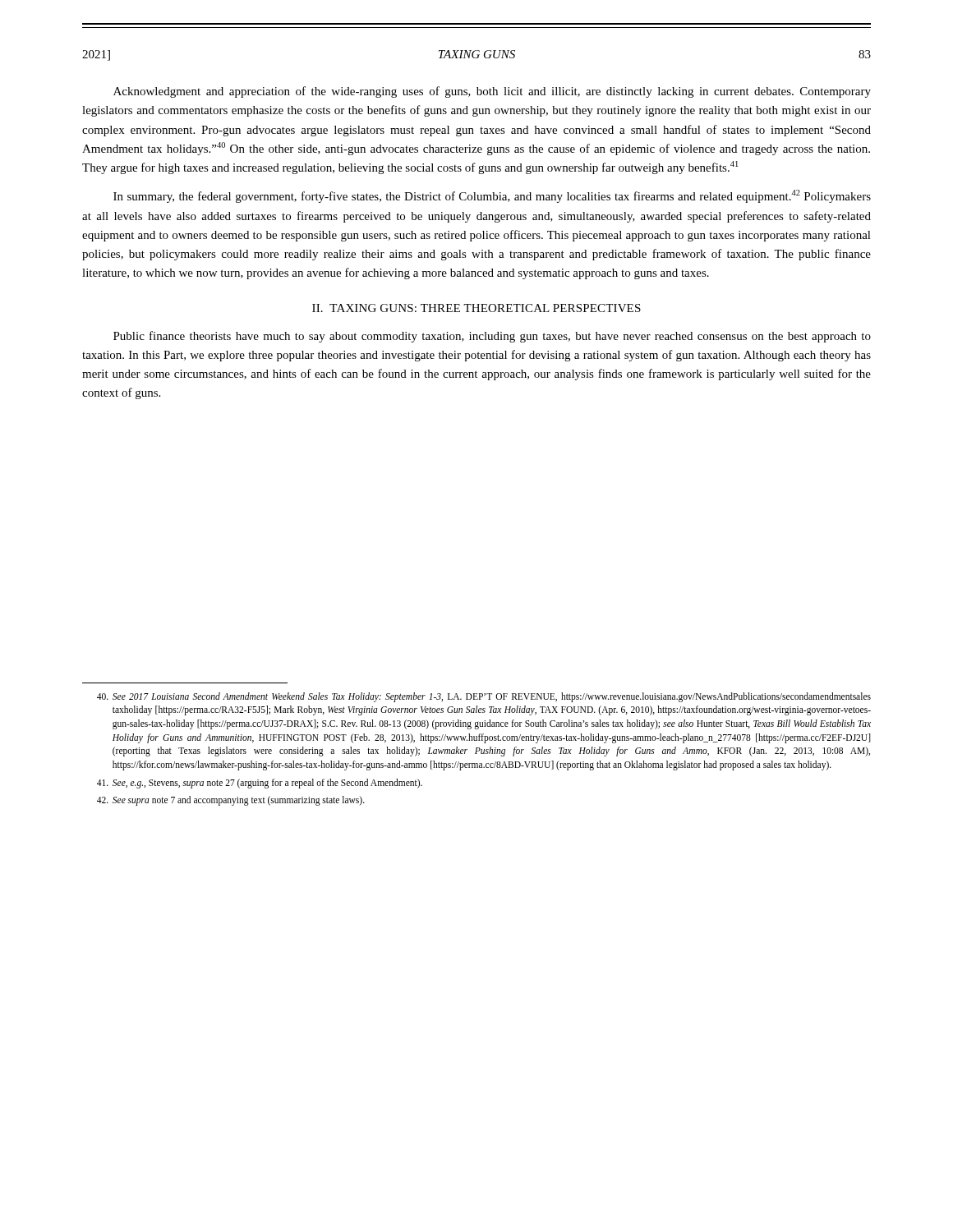Select the region starting "Acknowledgment and appreciation of the wide-ranging uses"
Image resolution: width=953 pixels, height=1232 pixels.
pos(476,129)
